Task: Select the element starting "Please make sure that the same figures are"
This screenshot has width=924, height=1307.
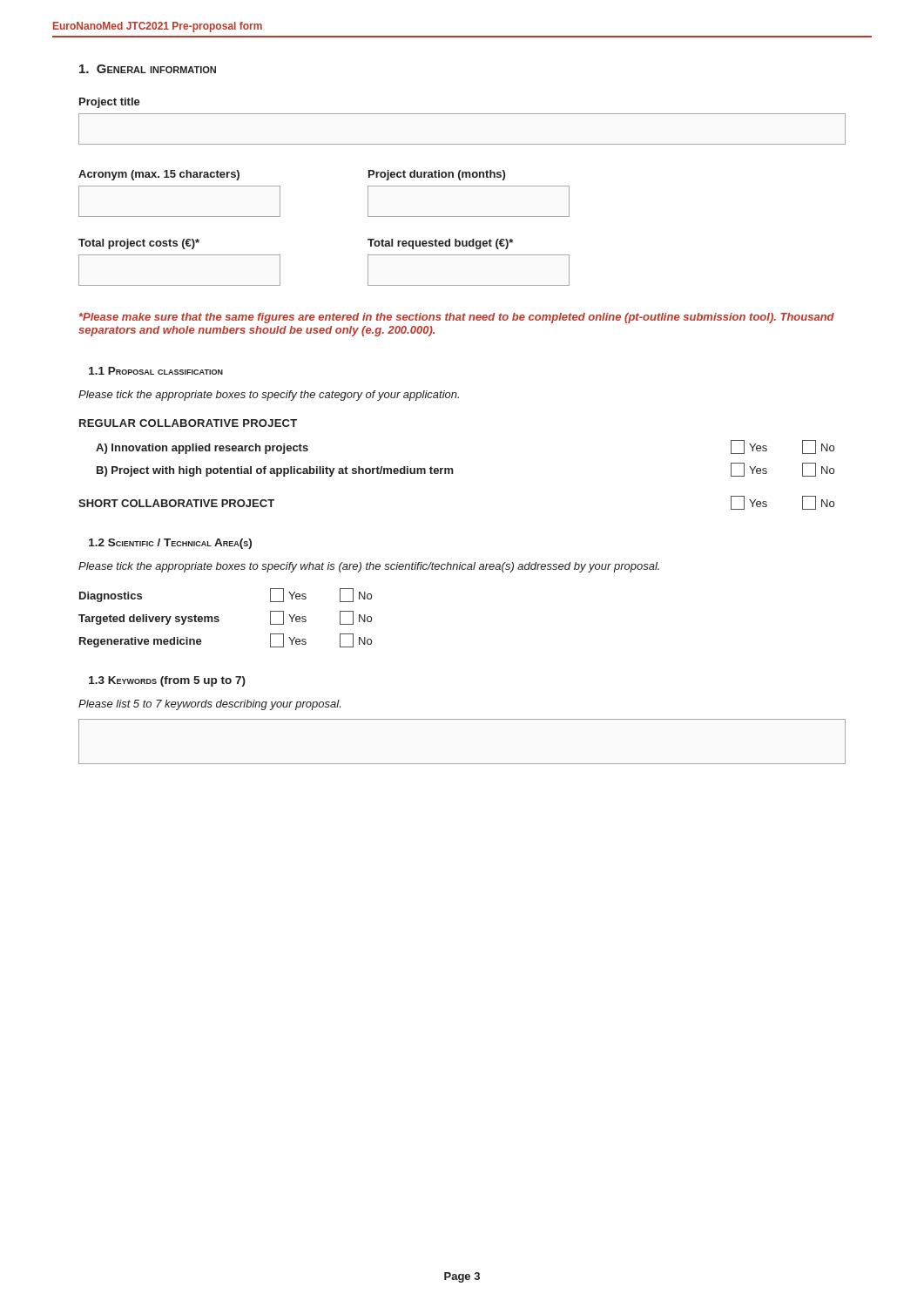Action: click(x=456, y=323)
